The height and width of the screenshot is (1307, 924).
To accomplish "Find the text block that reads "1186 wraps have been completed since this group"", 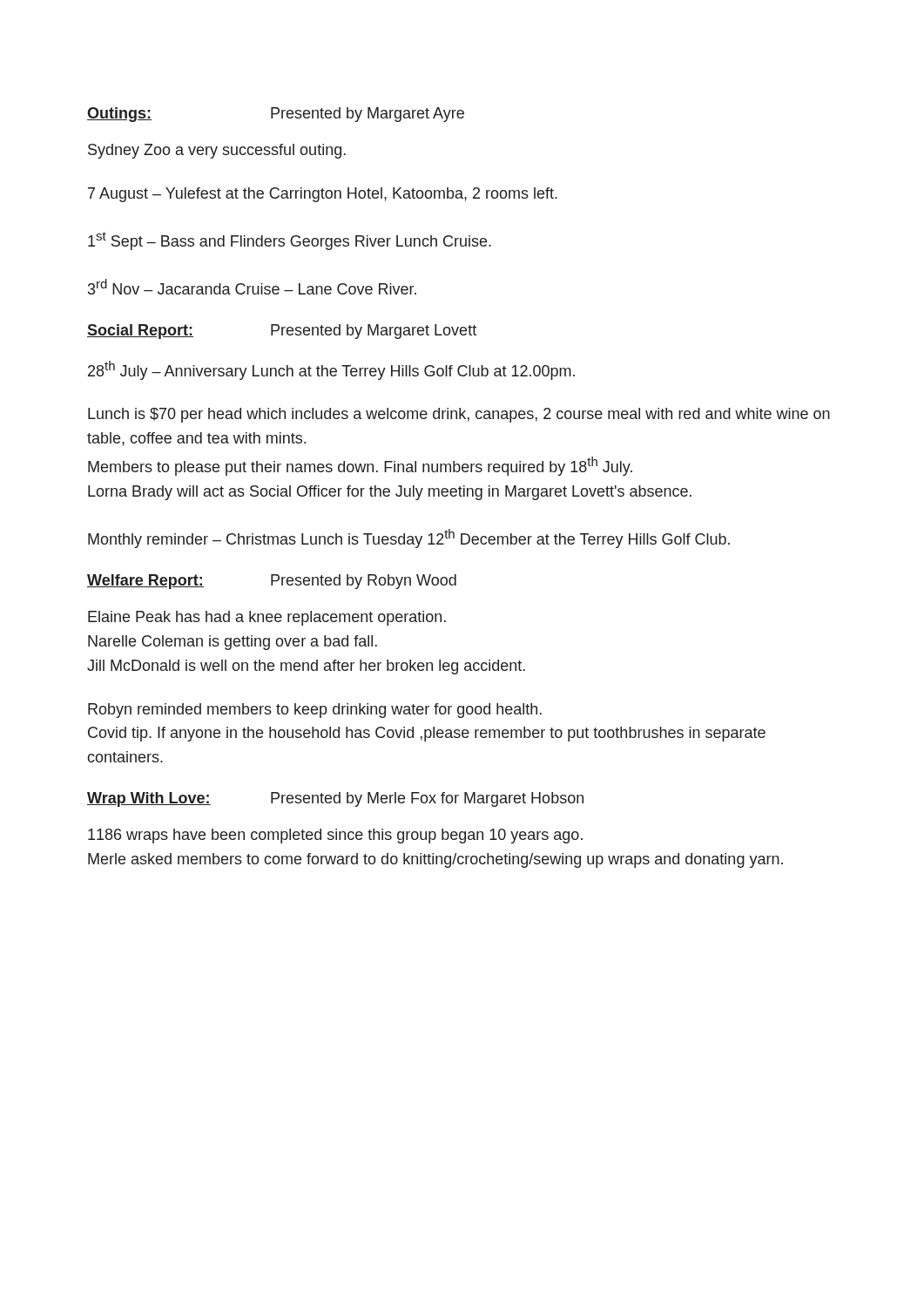I will tap(436, 847).
